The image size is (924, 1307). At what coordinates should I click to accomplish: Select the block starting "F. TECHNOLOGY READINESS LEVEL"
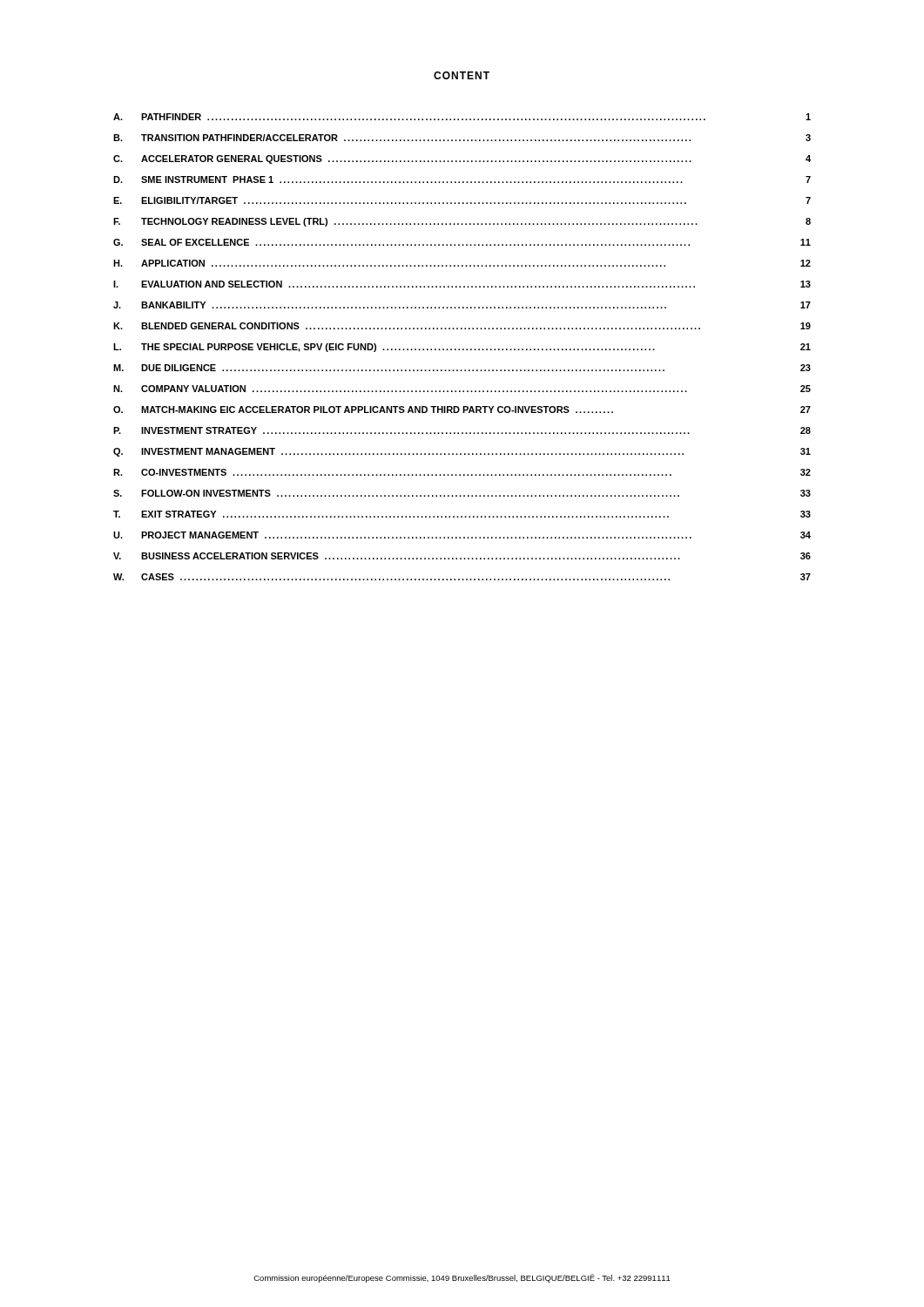pyautogui.click(x=462, y=221)
